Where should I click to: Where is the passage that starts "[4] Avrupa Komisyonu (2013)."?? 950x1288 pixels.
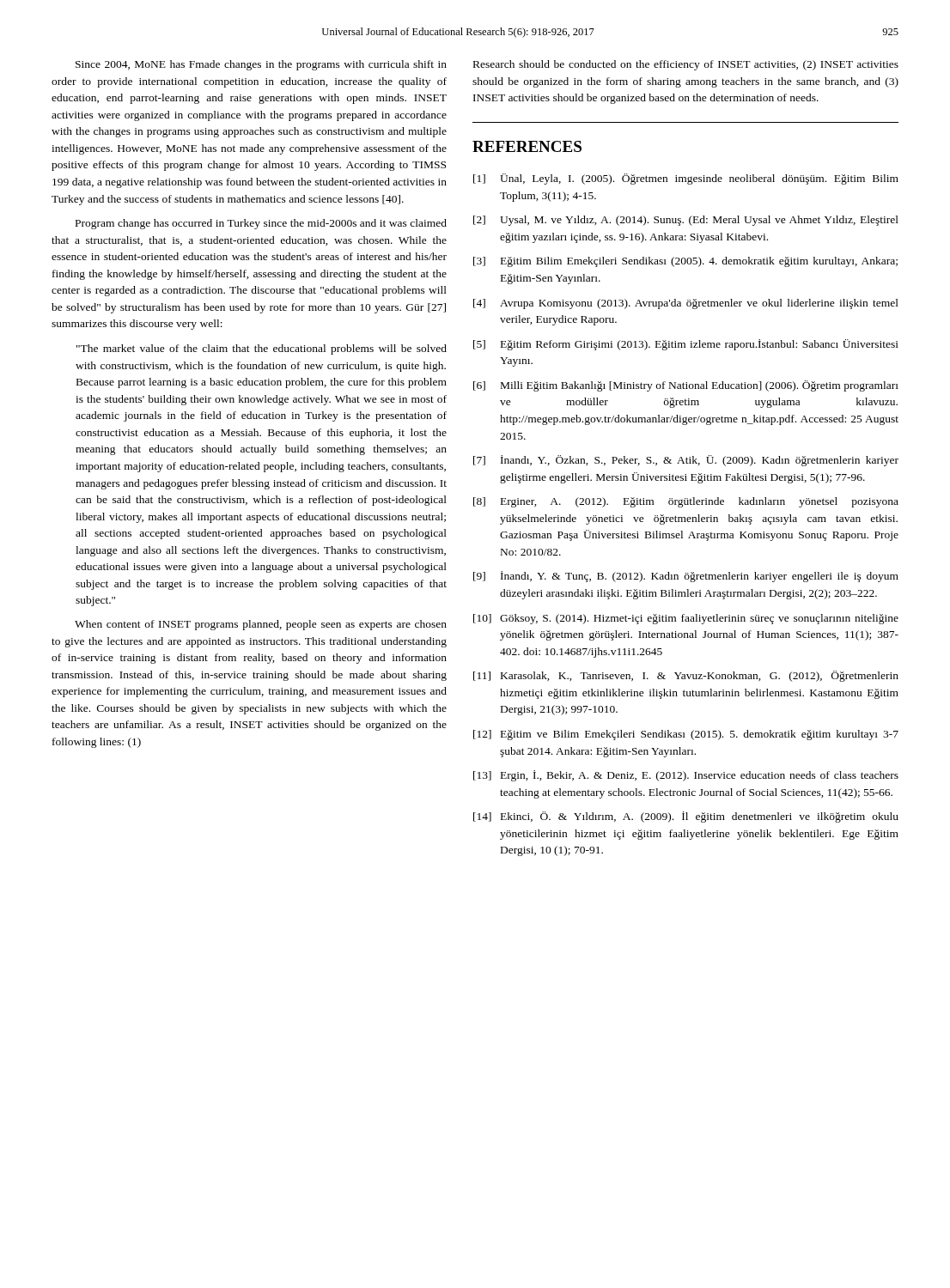coord(685,311)
